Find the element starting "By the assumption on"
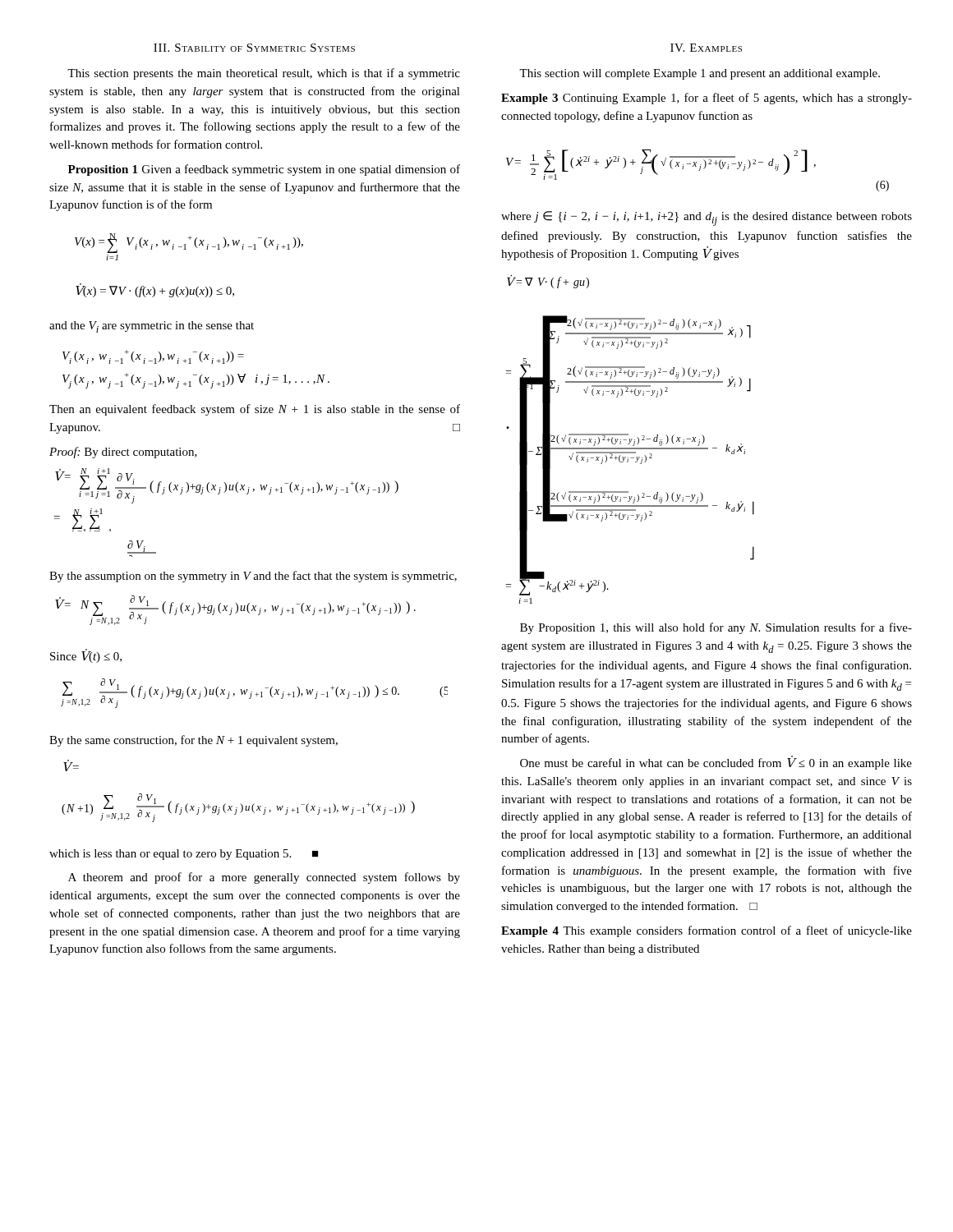The width and height of the screenshot is (953, 1232). pyautogui.click(x=253, y=576)
